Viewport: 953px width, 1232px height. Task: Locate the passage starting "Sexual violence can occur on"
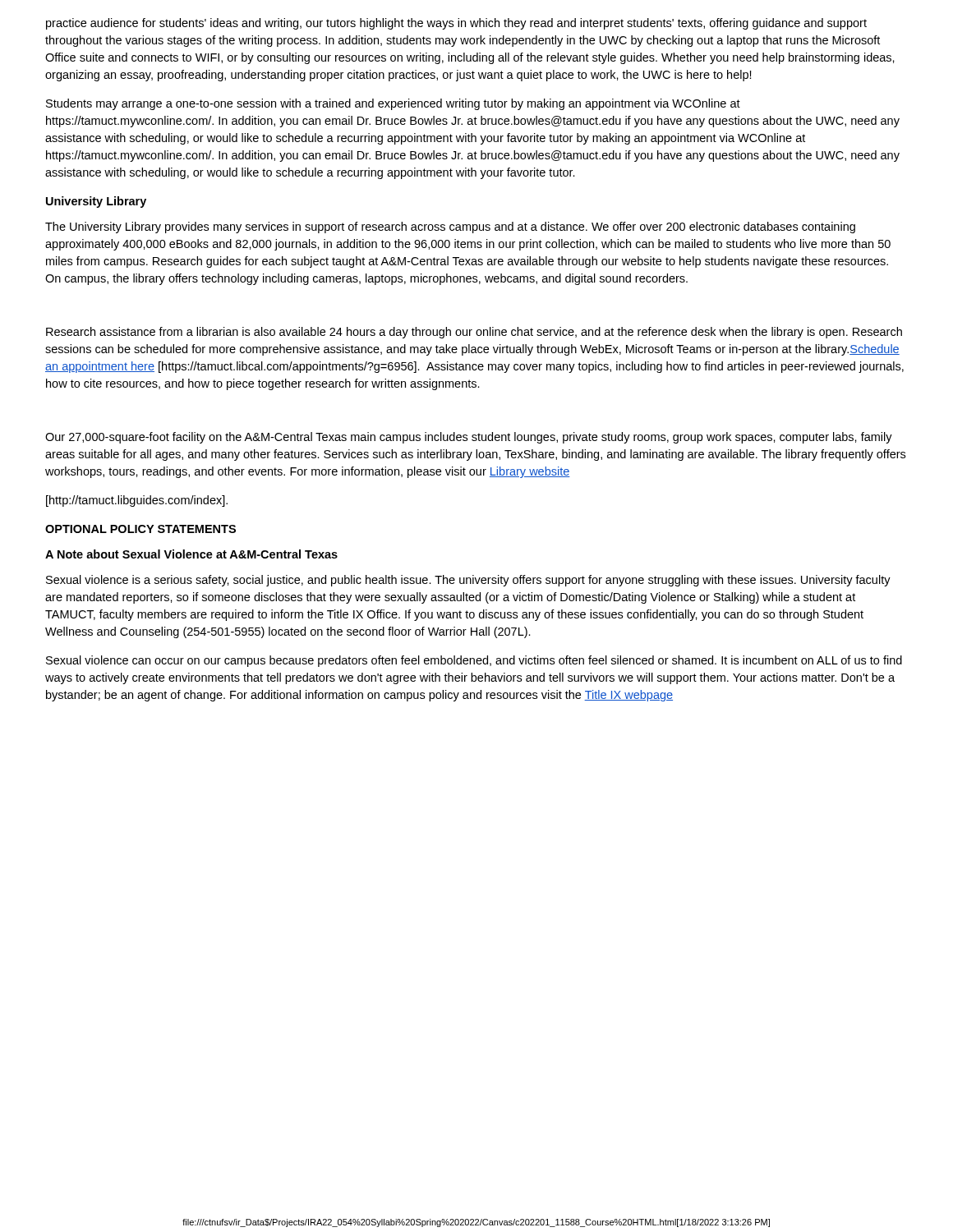point(476,678)
